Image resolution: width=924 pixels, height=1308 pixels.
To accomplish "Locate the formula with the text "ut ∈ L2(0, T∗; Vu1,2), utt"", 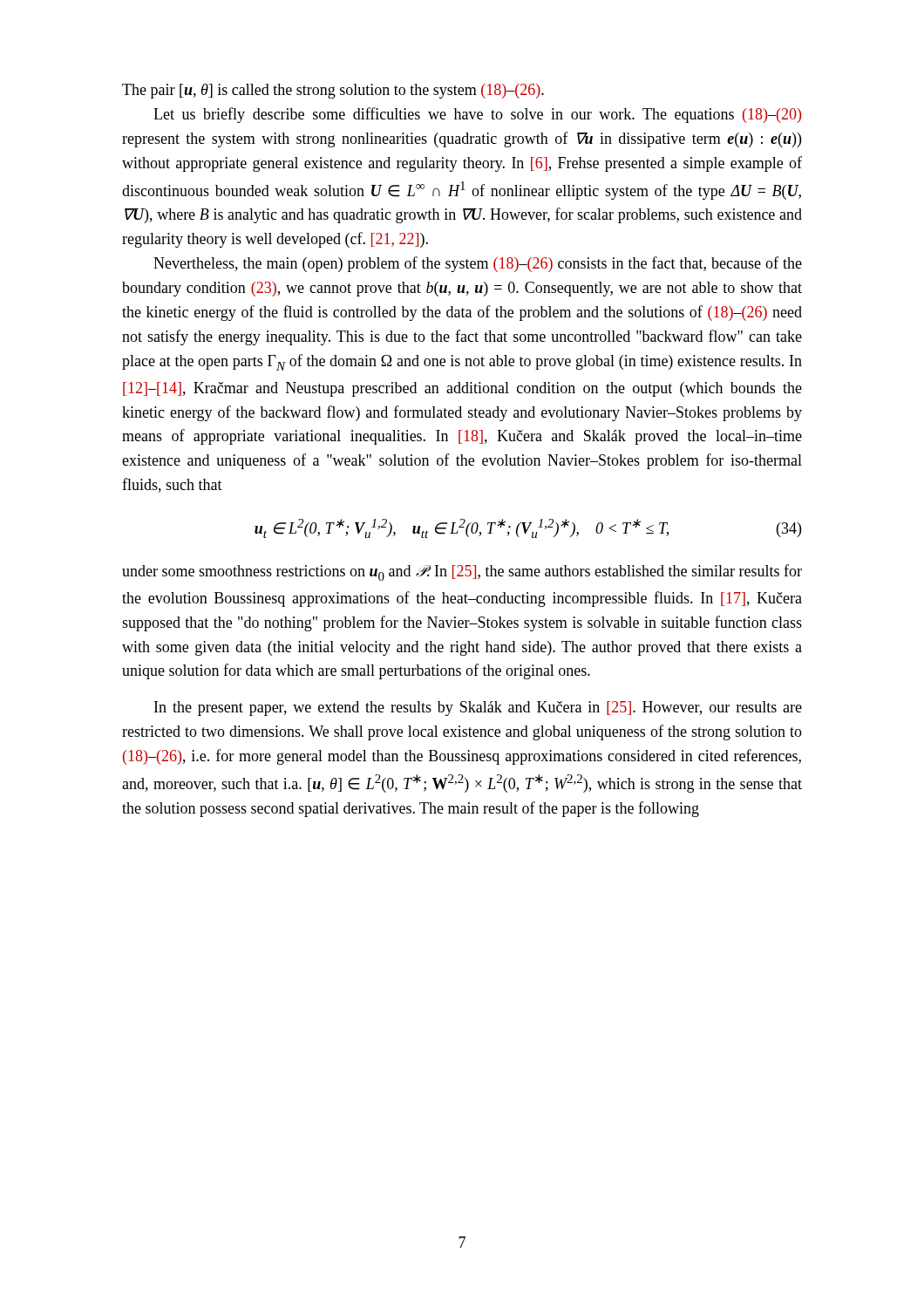I will (462, 529).
